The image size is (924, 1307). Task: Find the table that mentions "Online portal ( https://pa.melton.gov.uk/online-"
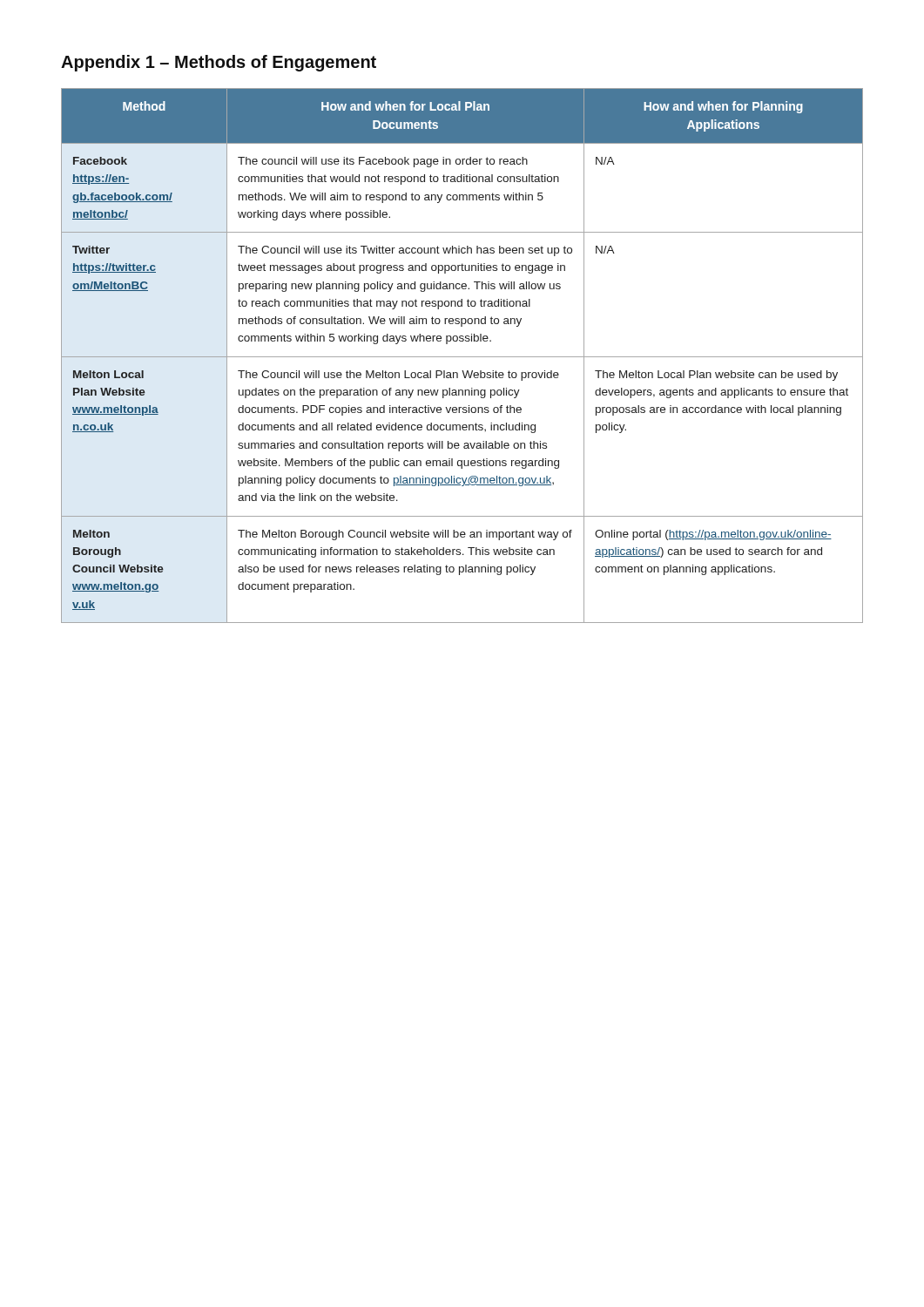(462, 355)
